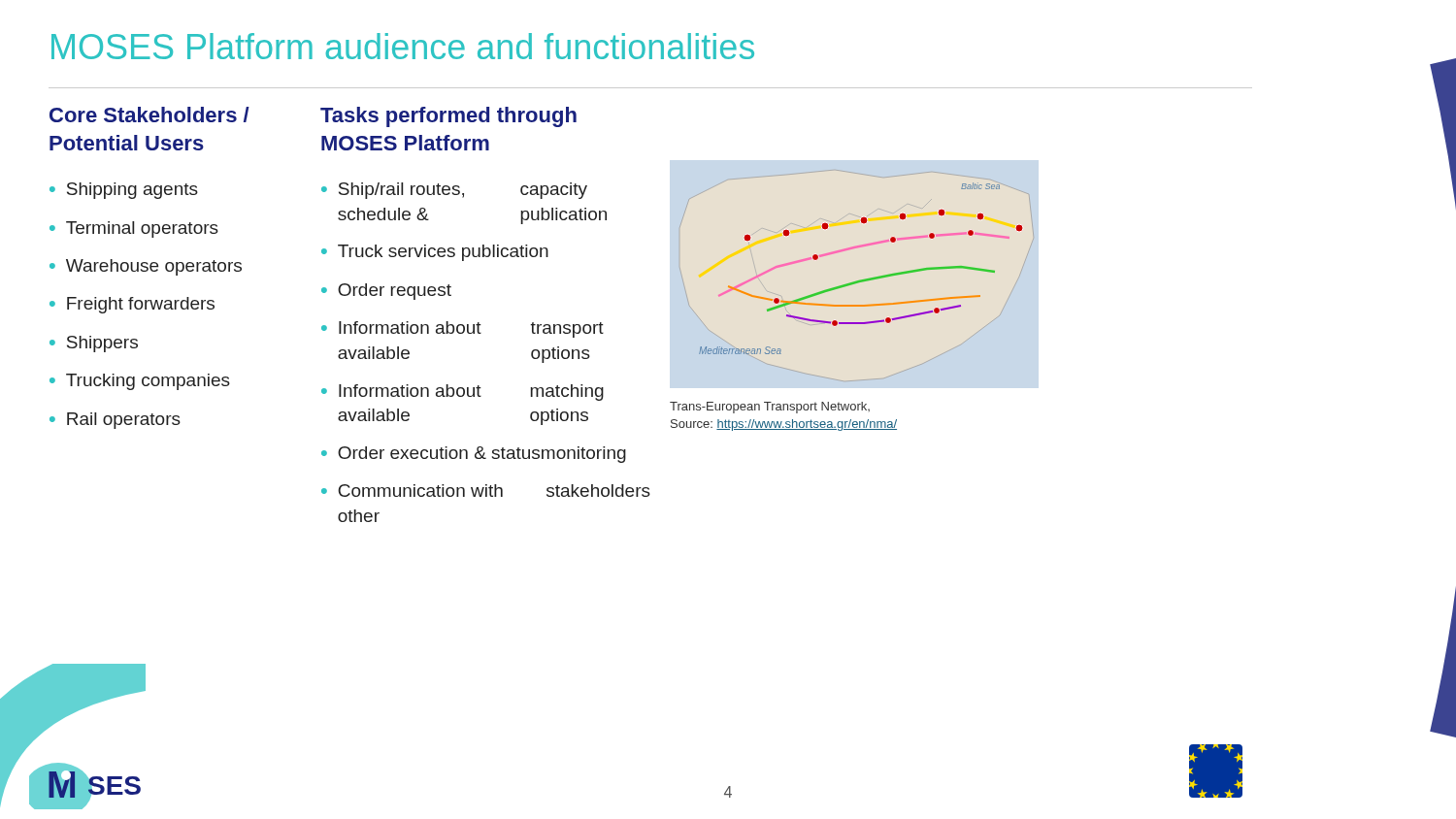Select the list item containing "Truck services publication"
This screenshot has height=819, width=1456.
(443, 251)
